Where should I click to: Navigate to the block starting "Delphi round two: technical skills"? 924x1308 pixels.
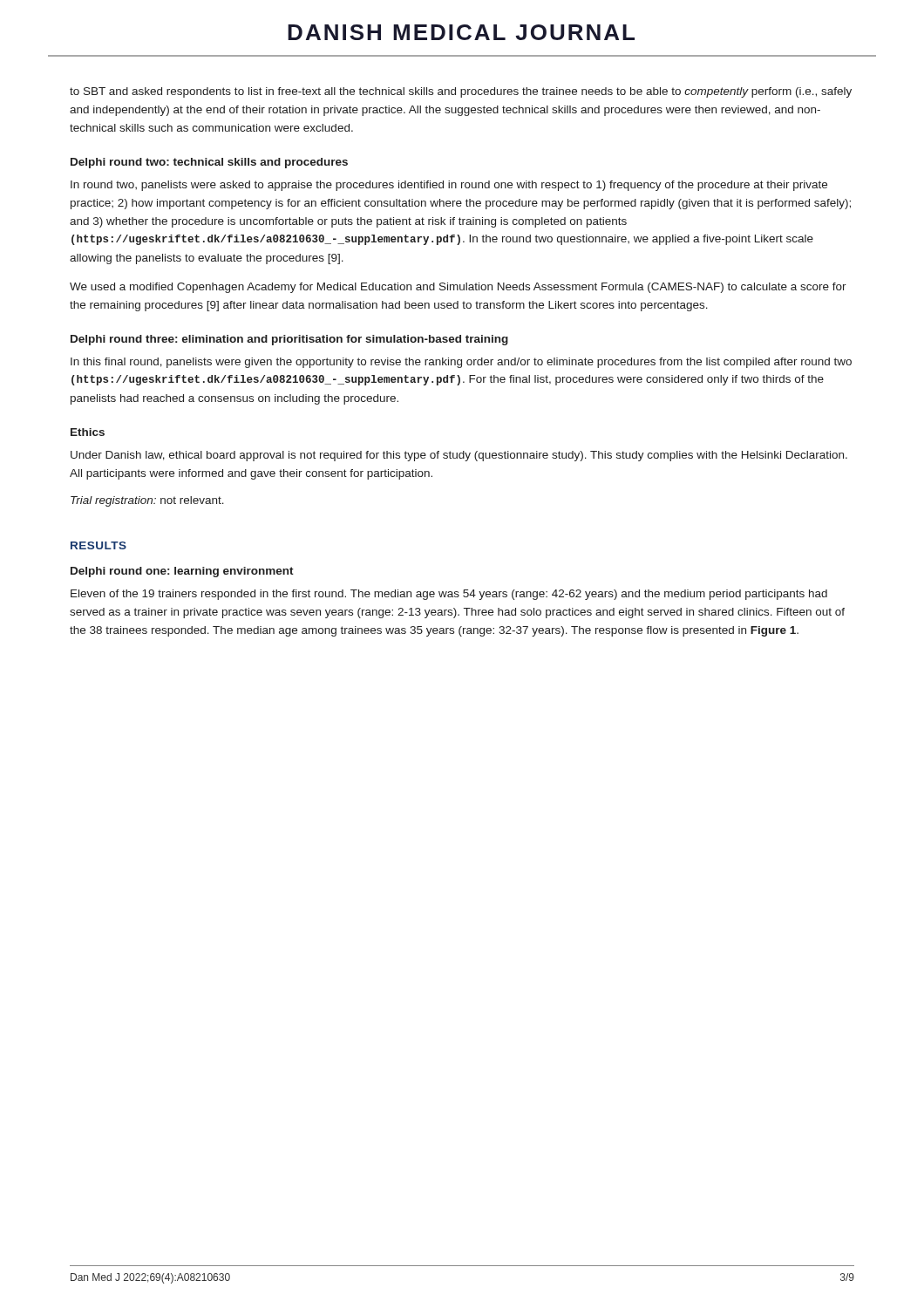209,162
